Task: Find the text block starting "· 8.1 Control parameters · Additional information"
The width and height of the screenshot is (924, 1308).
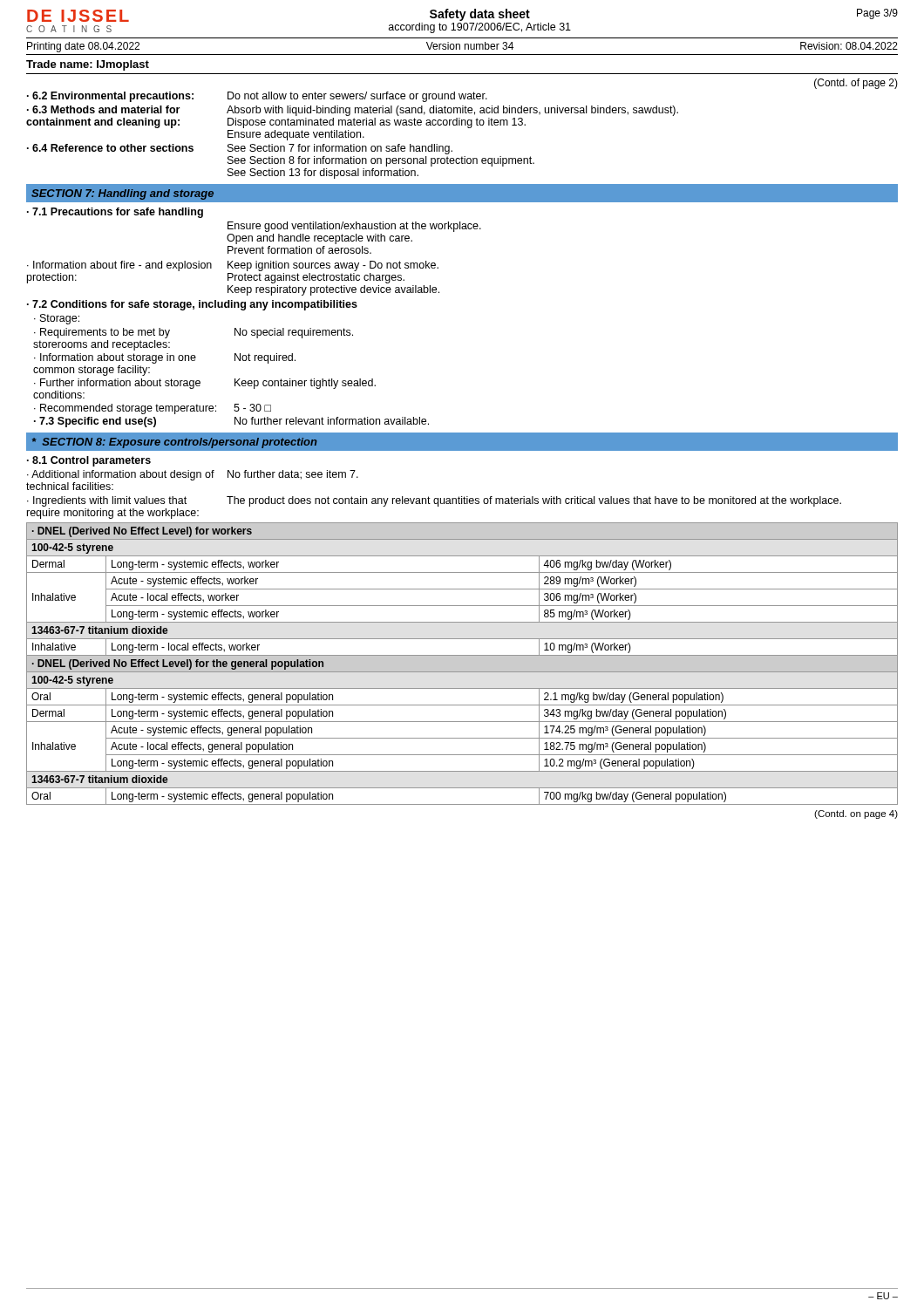Action: 462,487
